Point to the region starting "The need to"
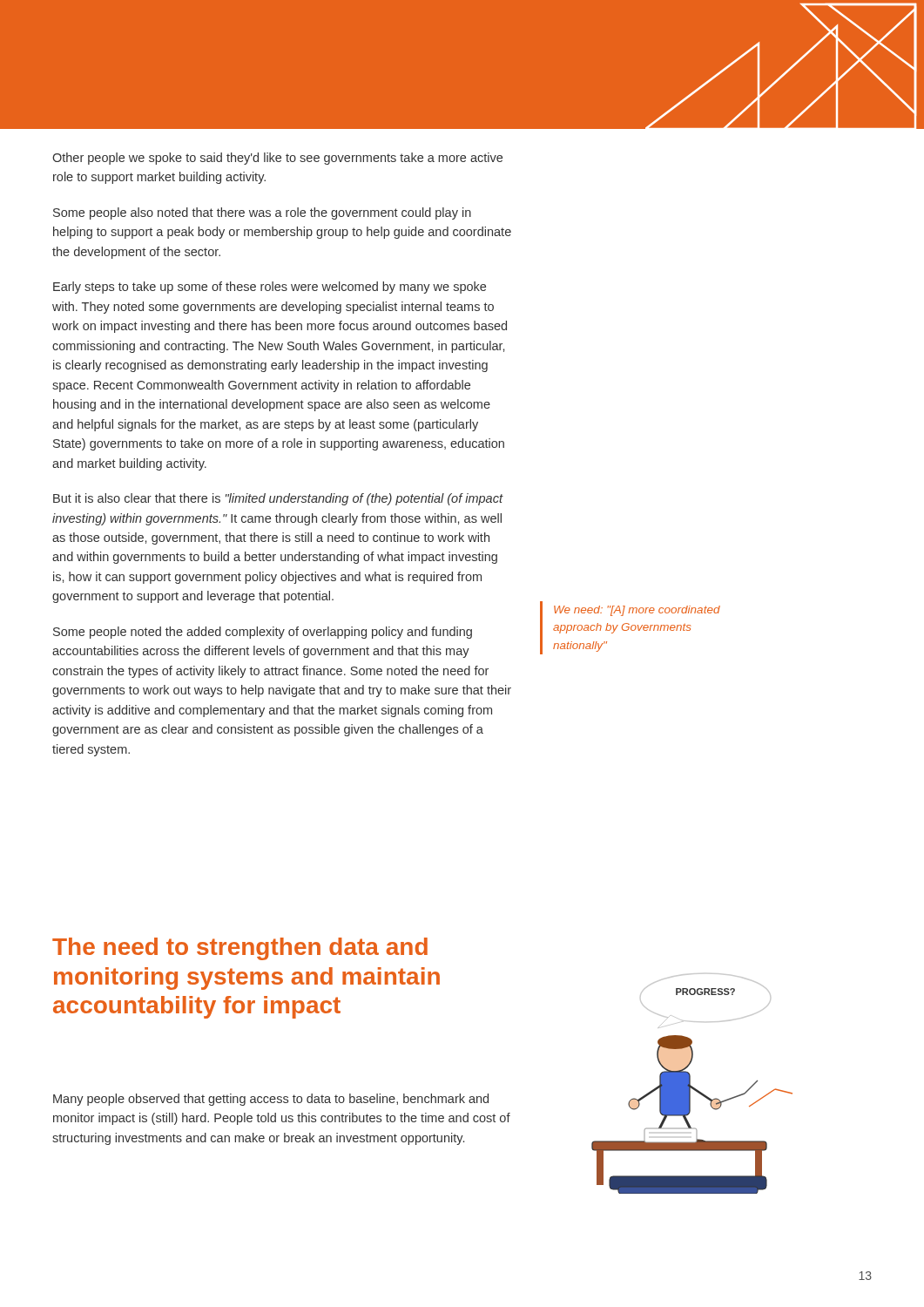 coord(261,976)
